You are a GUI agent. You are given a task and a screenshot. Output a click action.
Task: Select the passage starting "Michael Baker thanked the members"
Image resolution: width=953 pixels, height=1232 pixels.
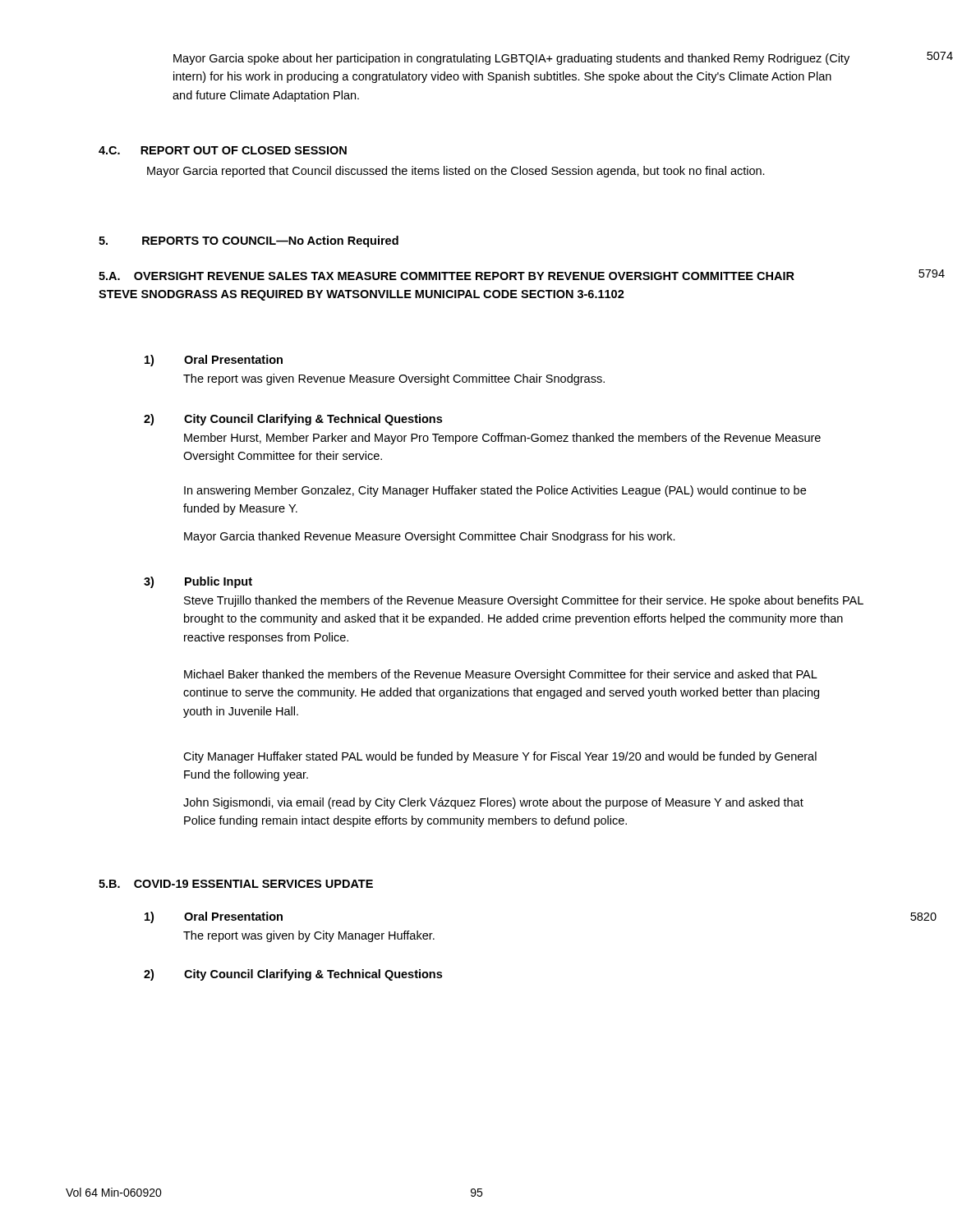[x=502, y=693]
